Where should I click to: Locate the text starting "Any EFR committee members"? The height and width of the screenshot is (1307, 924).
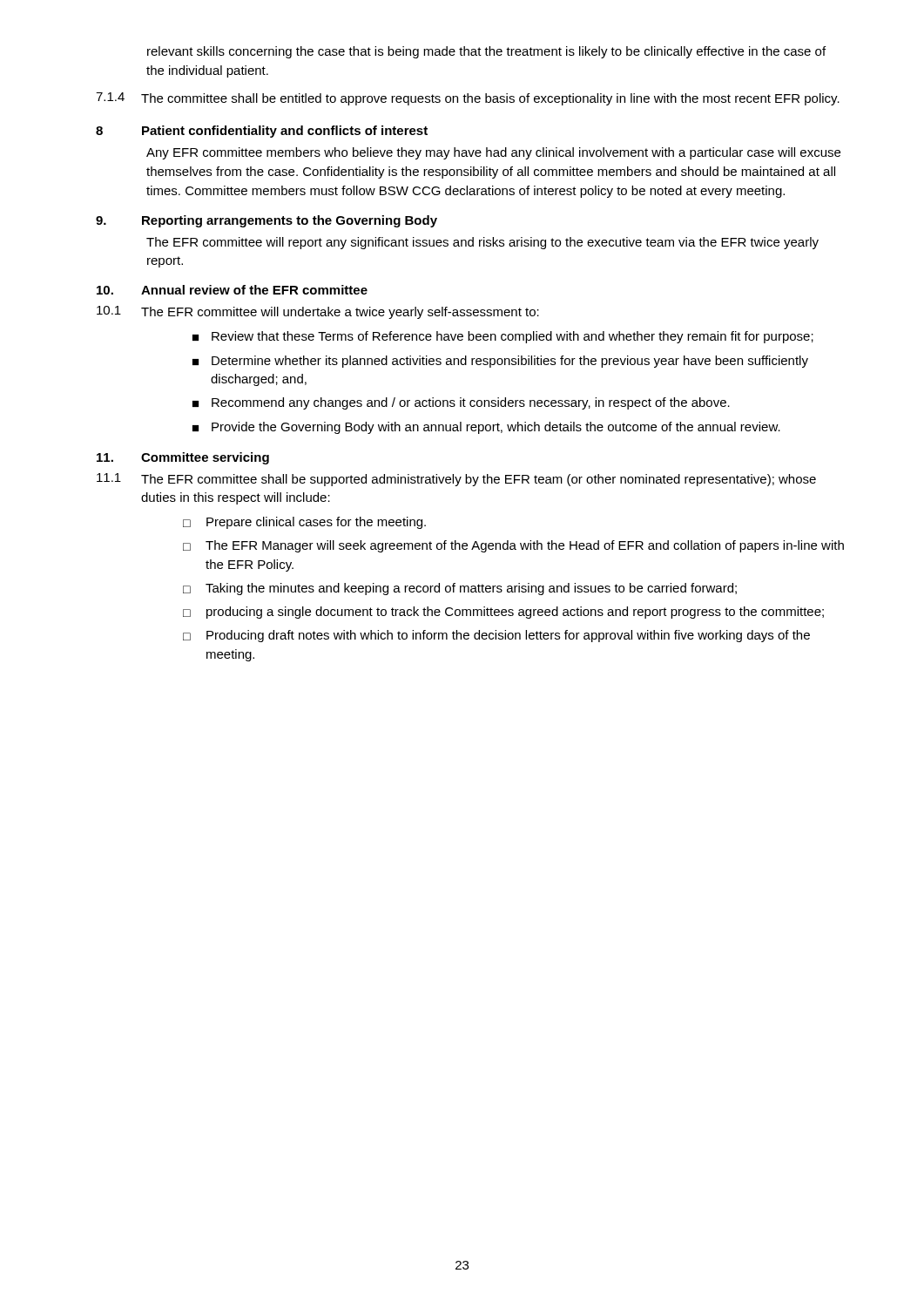point(494,171)
